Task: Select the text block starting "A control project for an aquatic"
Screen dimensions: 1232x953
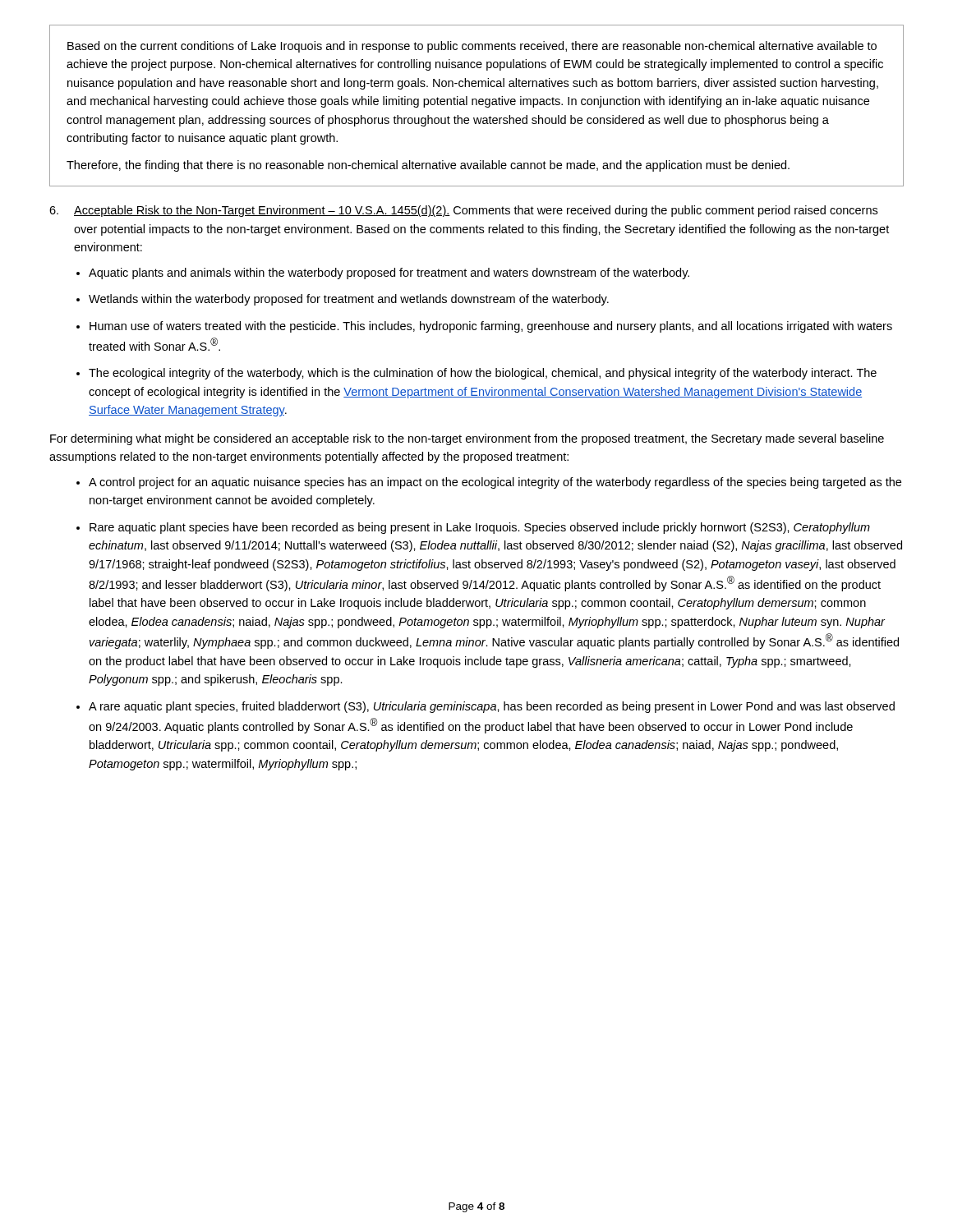Action: (x=495, y=491)
